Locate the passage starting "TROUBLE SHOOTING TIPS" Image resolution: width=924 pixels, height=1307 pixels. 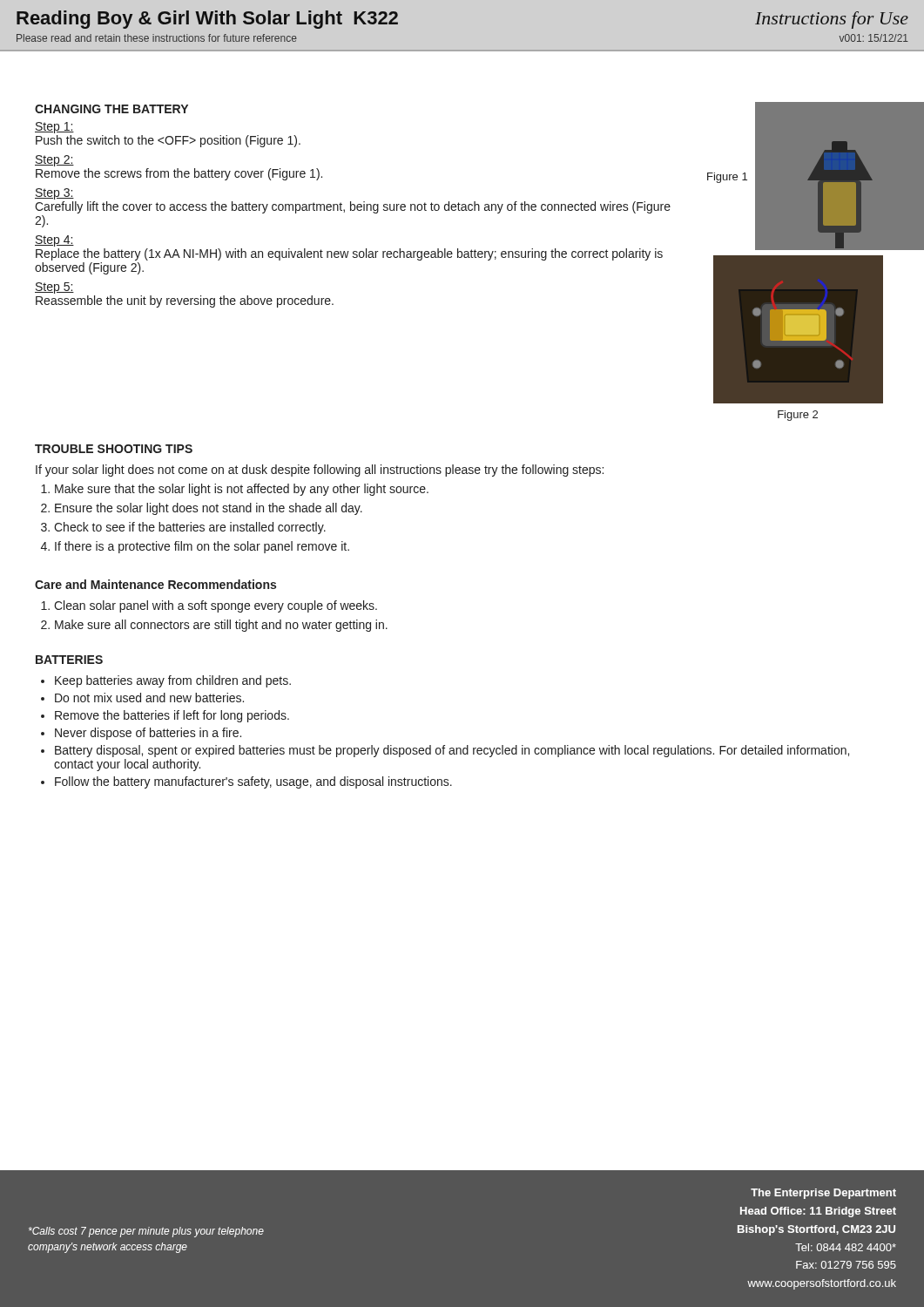[x=114, y=449]
